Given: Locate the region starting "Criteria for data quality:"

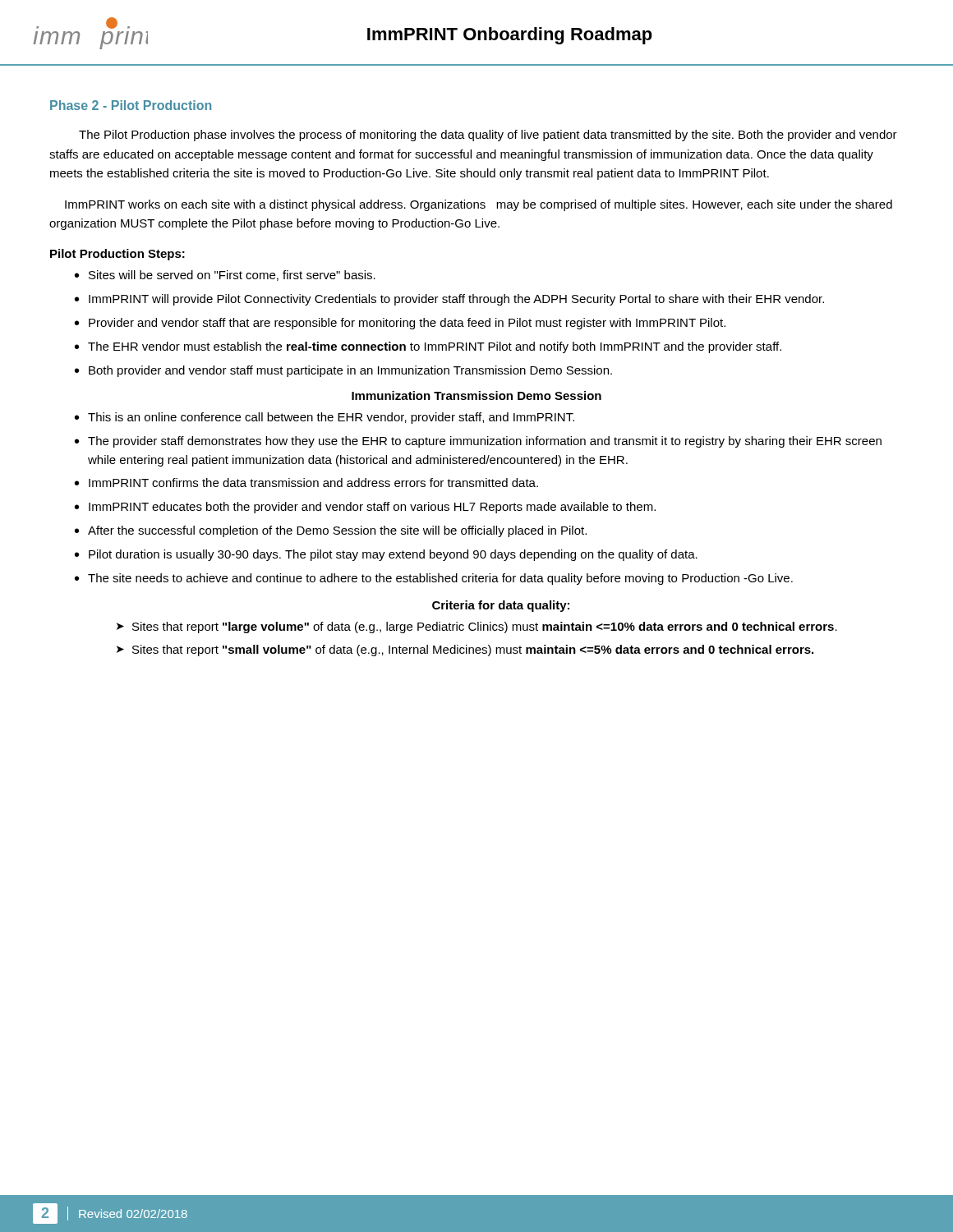Looking at the screenshot, I should click(x=501, y=605).
